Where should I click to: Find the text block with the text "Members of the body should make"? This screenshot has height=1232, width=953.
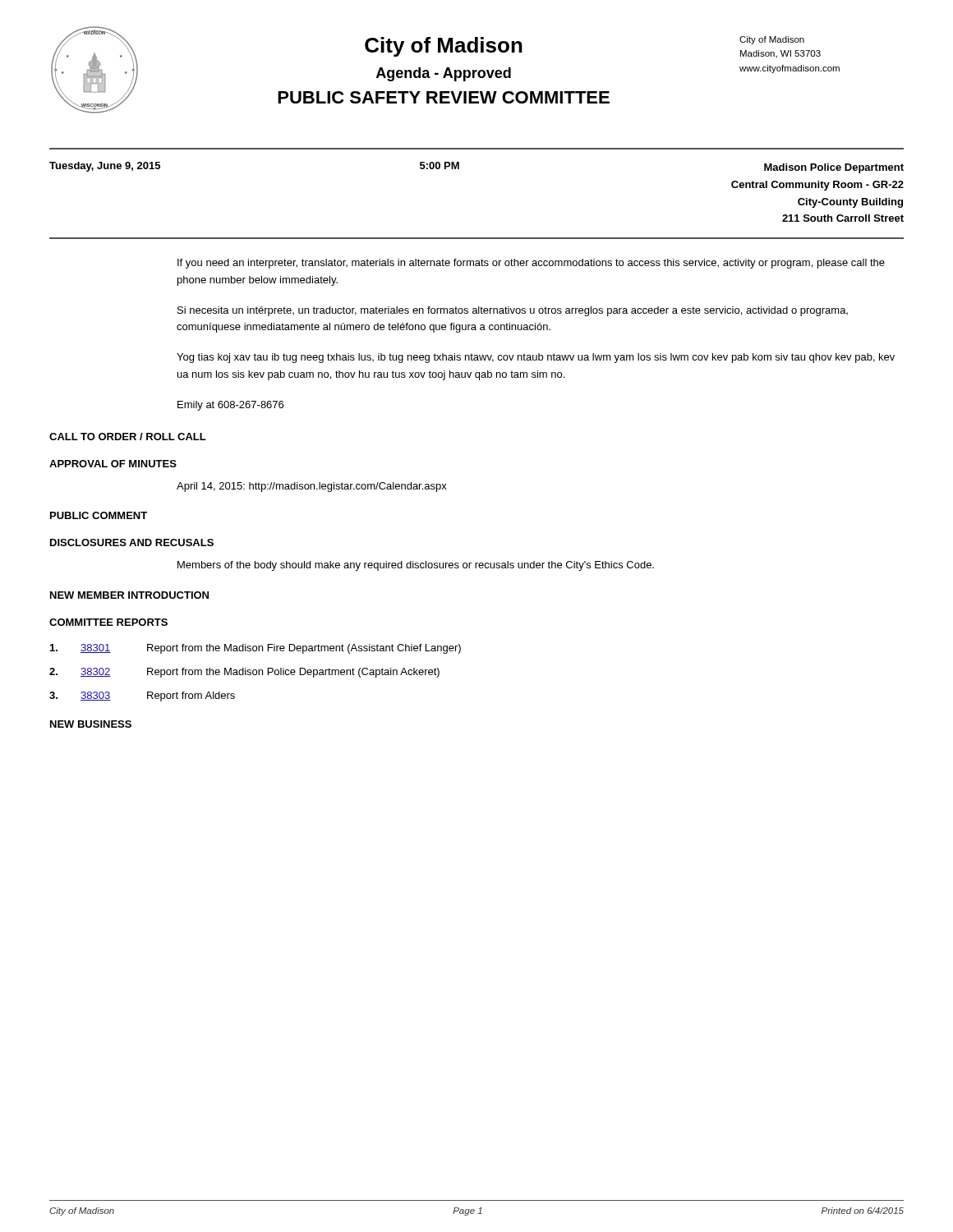416,565
